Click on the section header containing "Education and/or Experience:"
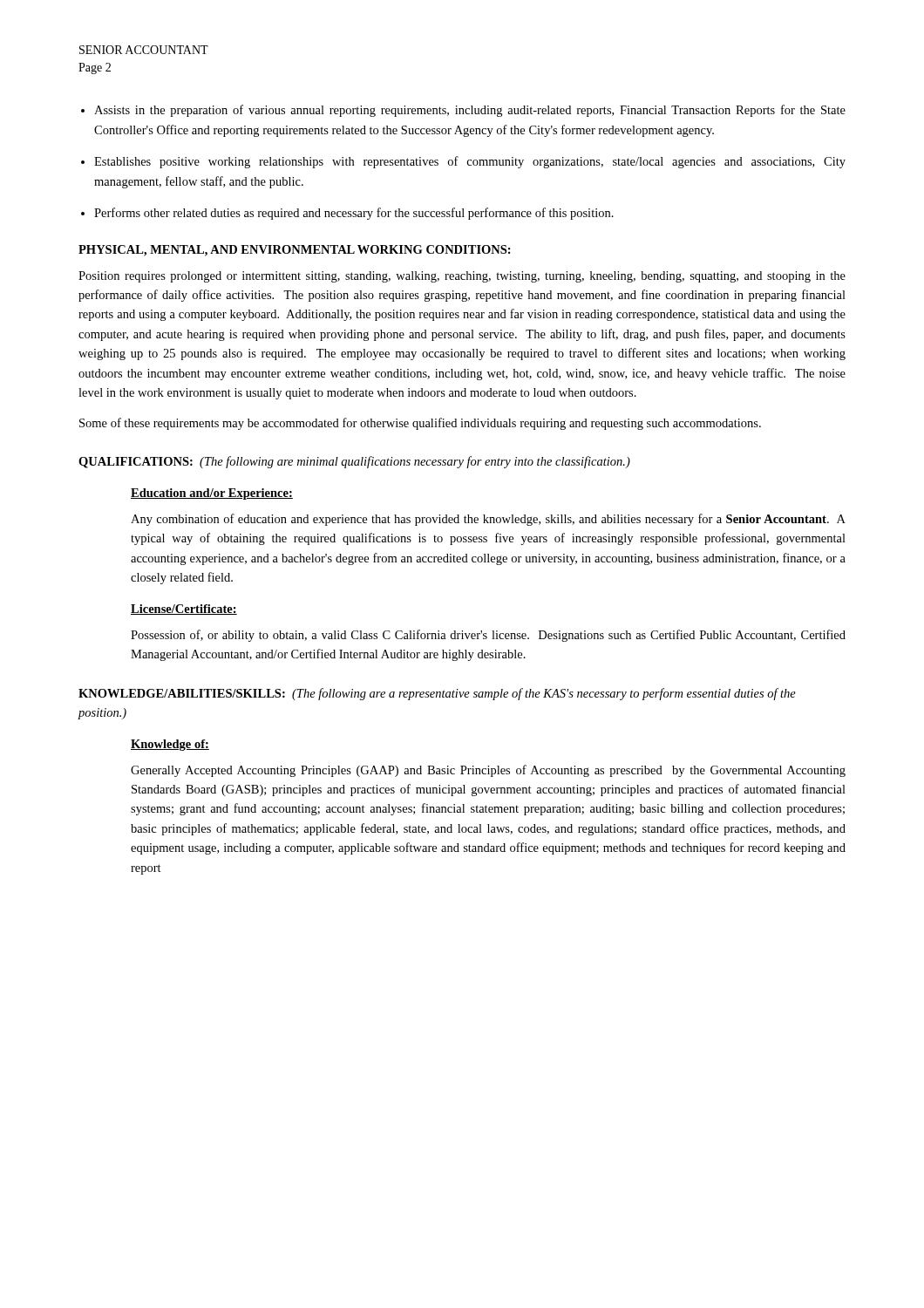Viewport: 924px width, 1308px height. (x=212, y=492)
